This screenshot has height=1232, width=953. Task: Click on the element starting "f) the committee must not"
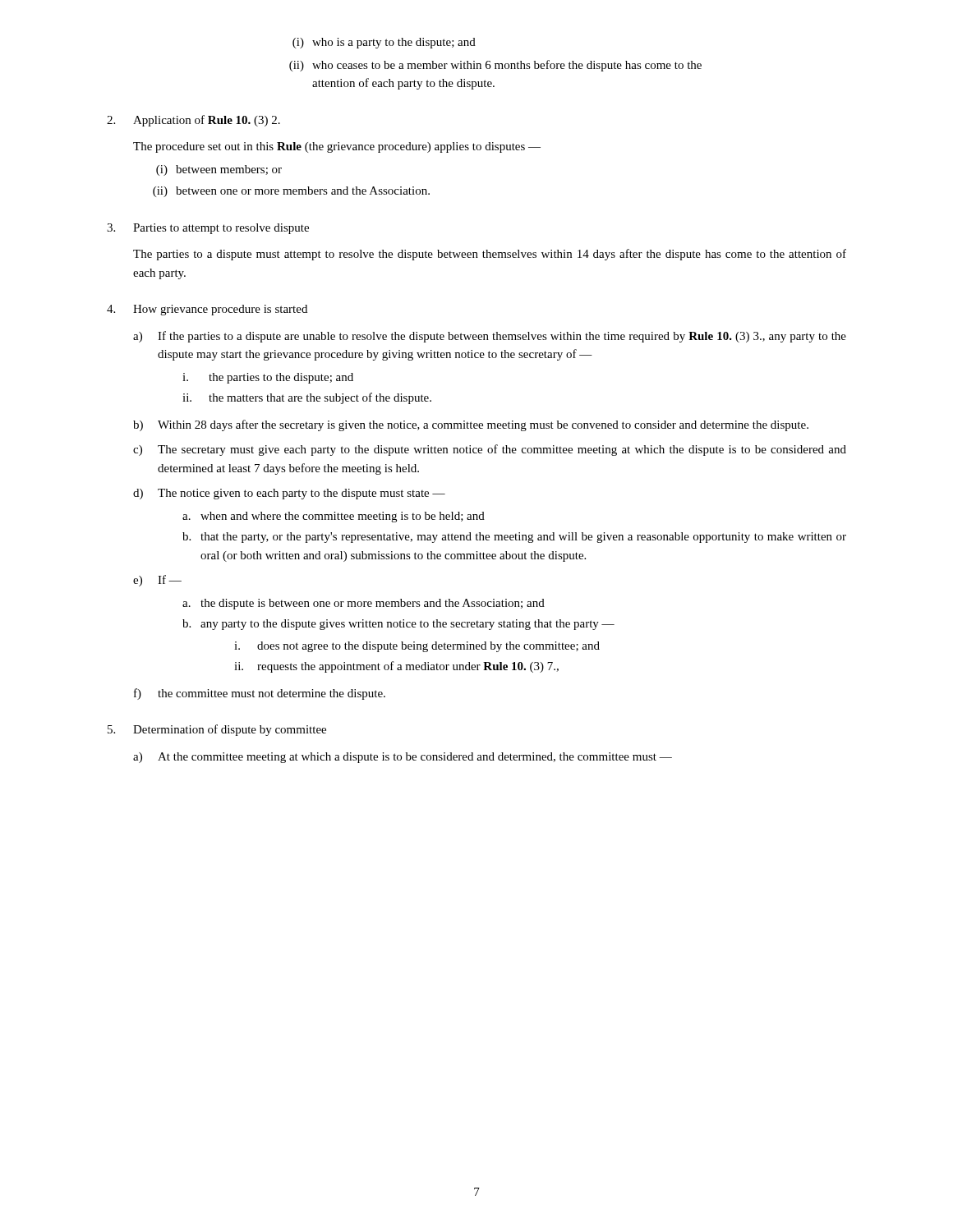tap(260, 693)
